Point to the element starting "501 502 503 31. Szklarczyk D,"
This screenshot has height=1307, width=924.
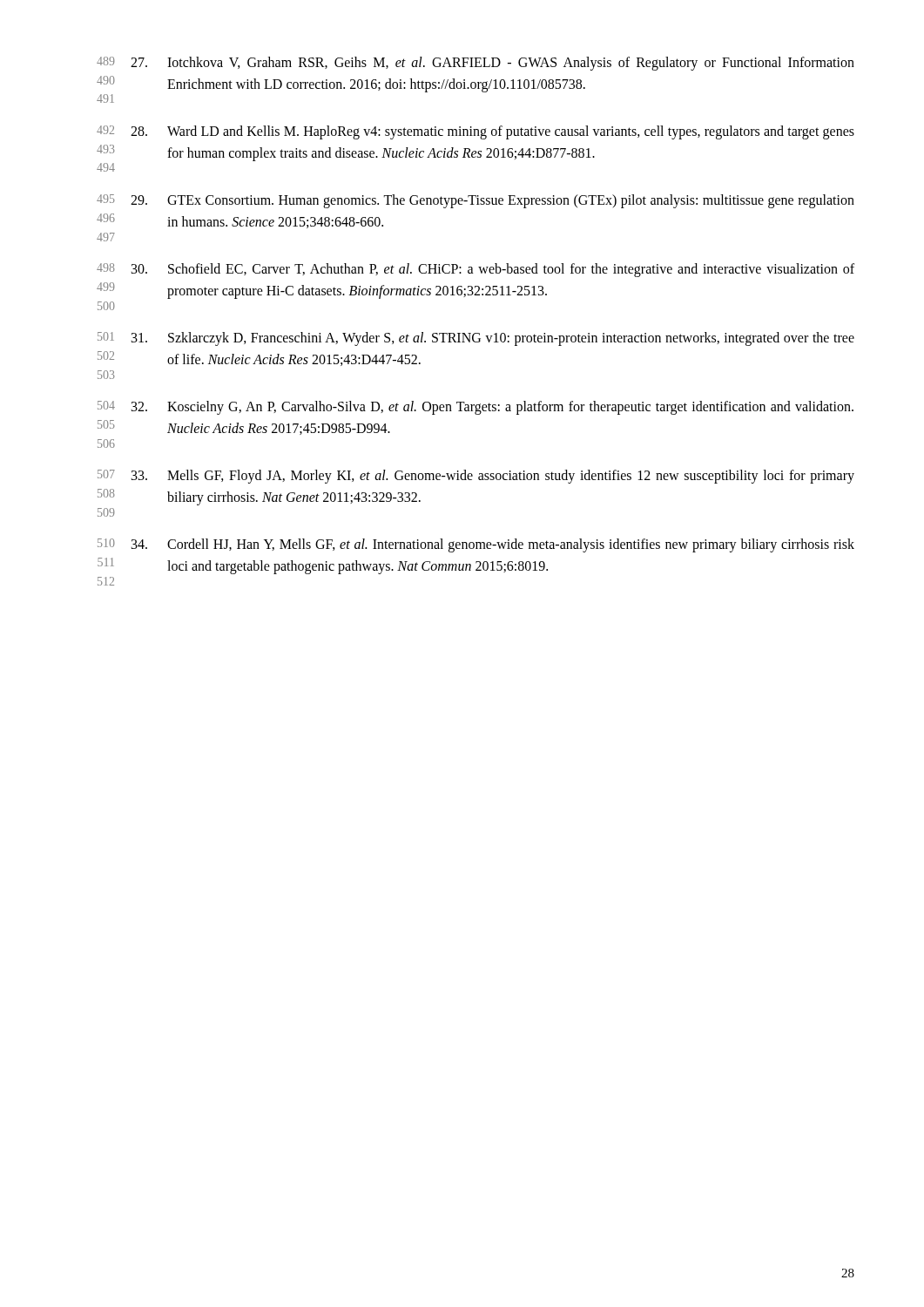[476, 339]
